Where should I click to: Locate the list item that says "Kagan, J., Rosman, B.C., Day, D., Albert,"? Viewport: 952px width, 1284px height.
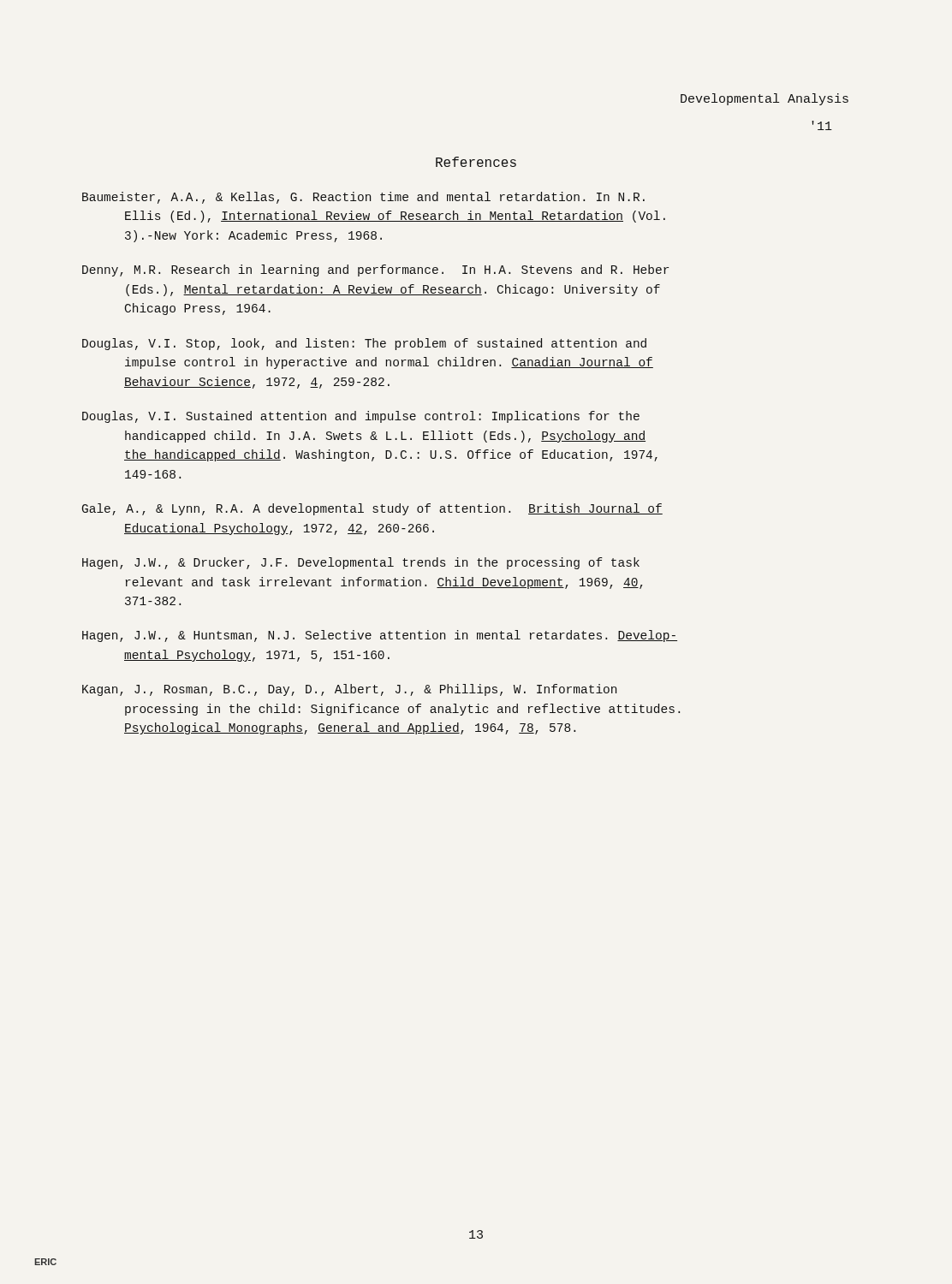click(482, 711)
